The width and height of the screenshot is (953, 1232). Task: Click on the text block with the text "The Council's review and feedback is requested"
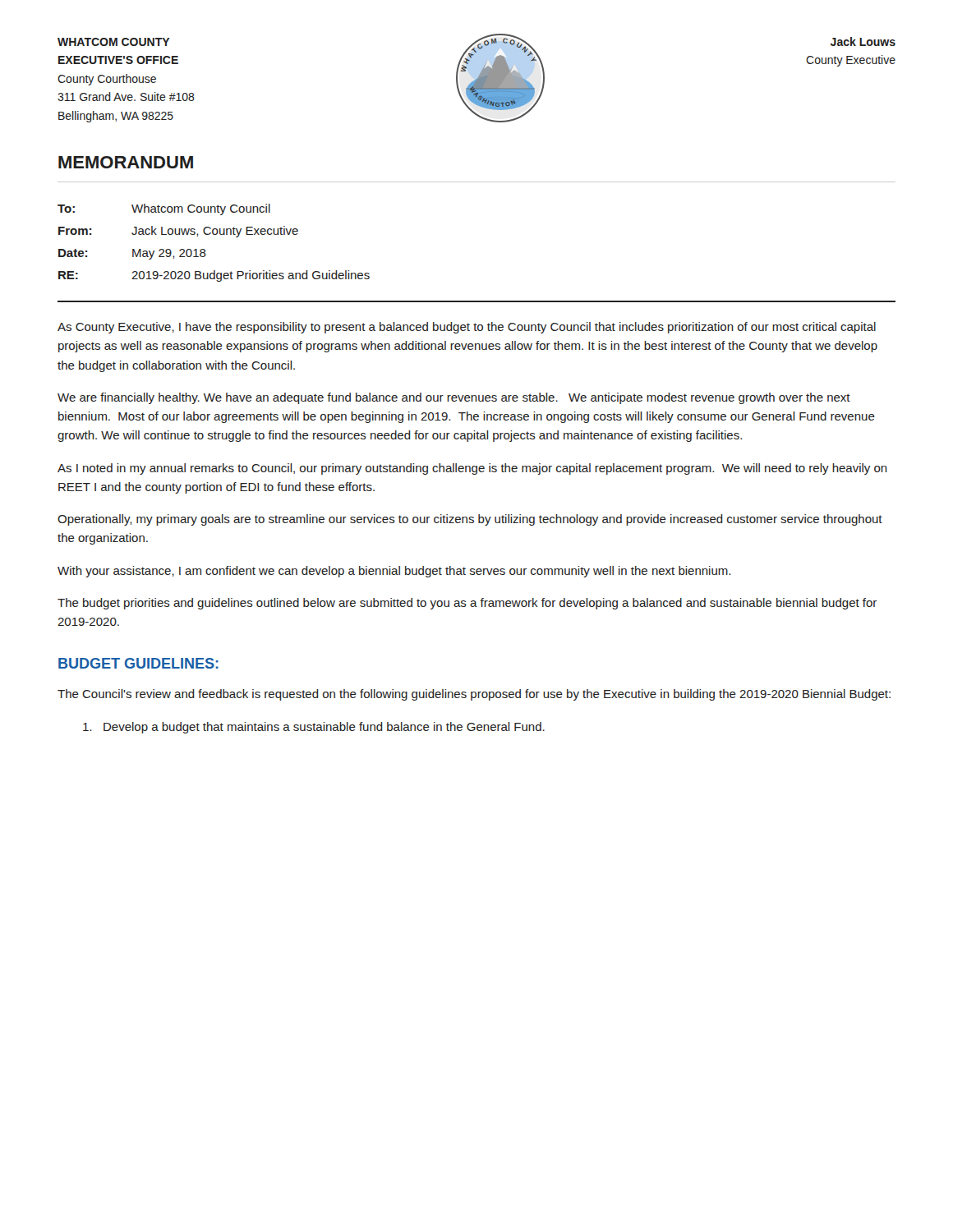pyautogui.click(x=474, y=694)
